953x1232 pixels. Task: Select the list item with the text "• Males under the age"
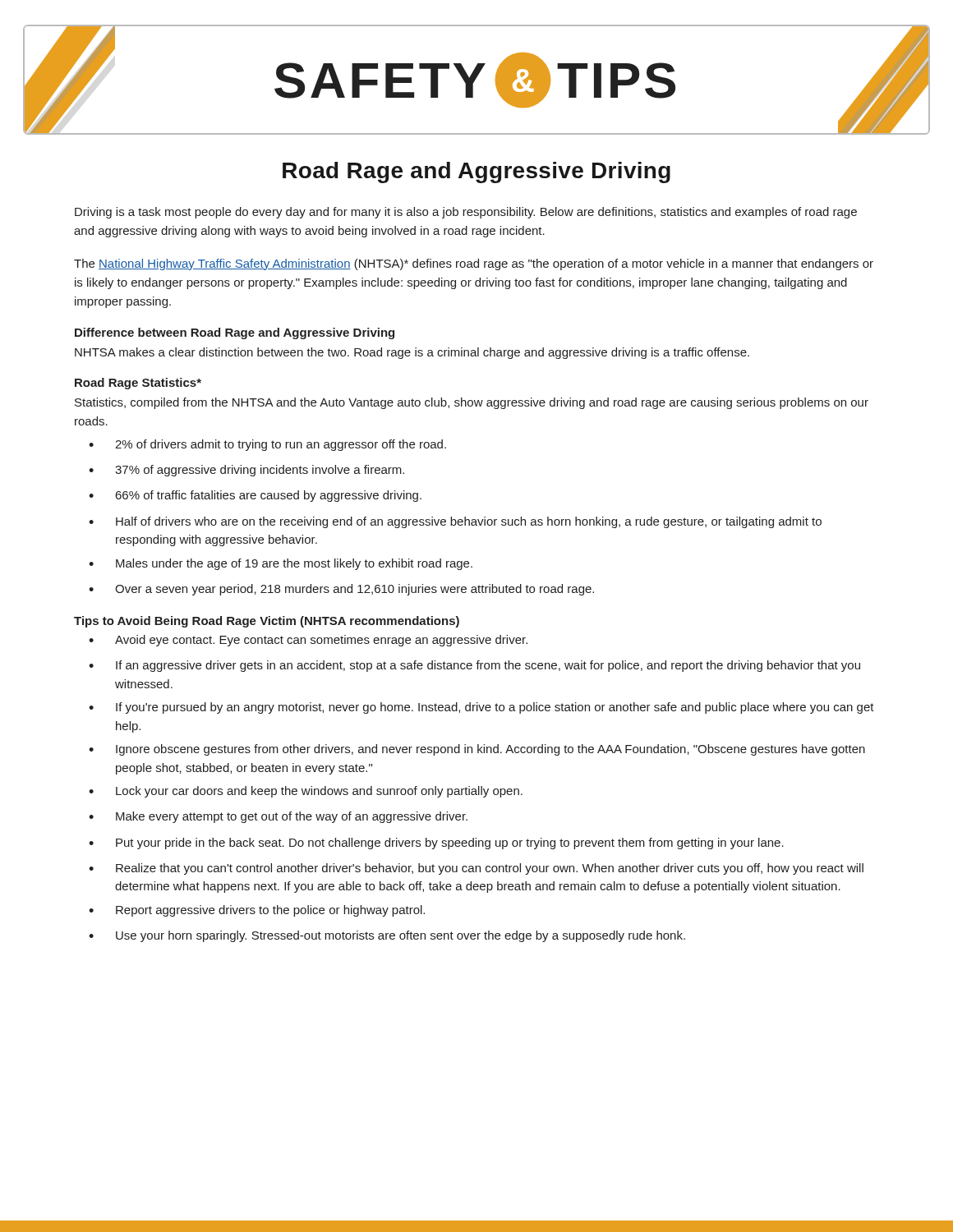[x=476, y=564]
